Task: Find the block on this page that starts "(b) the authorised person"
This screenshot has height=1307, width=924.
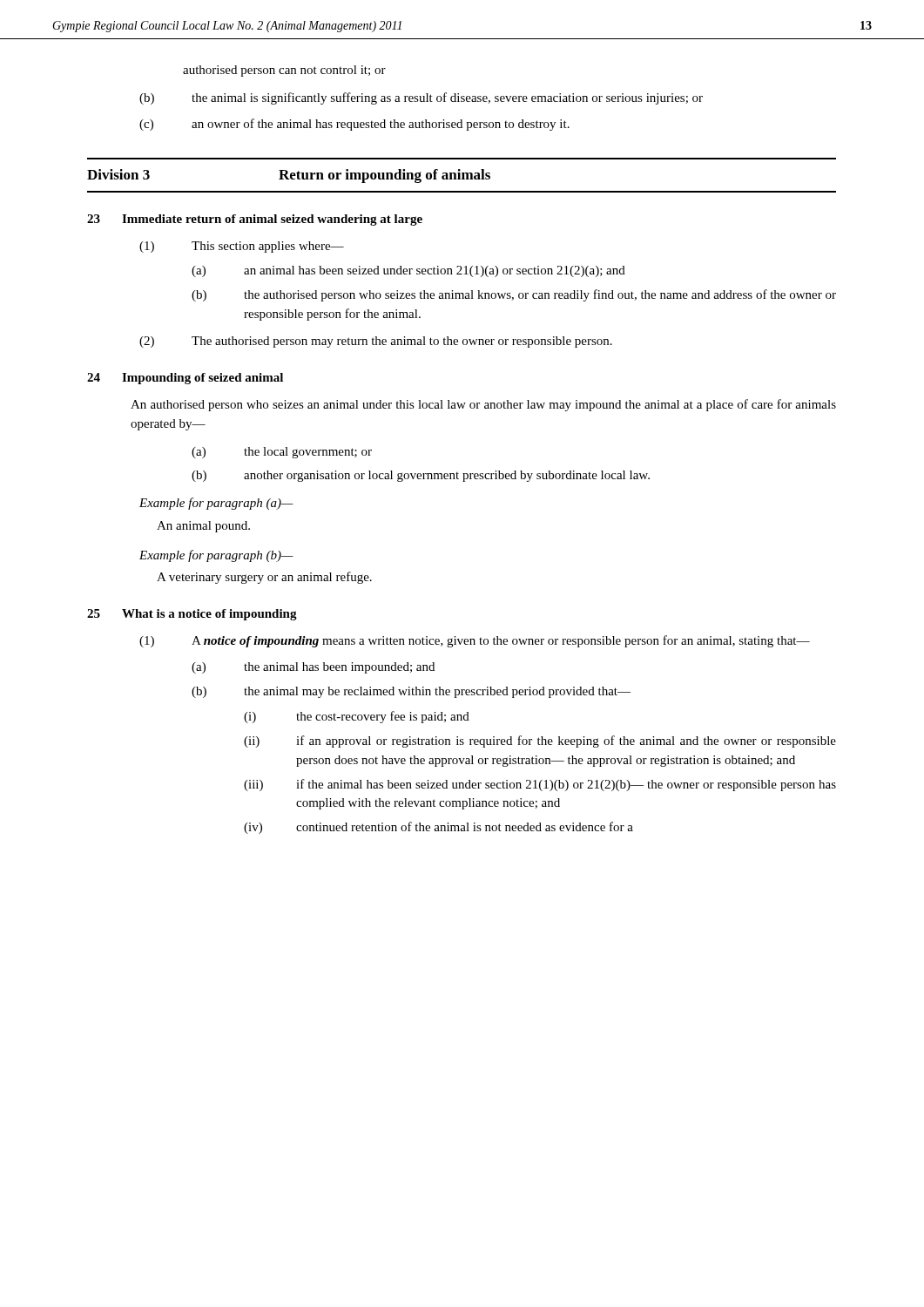Action: click(509, 305)
